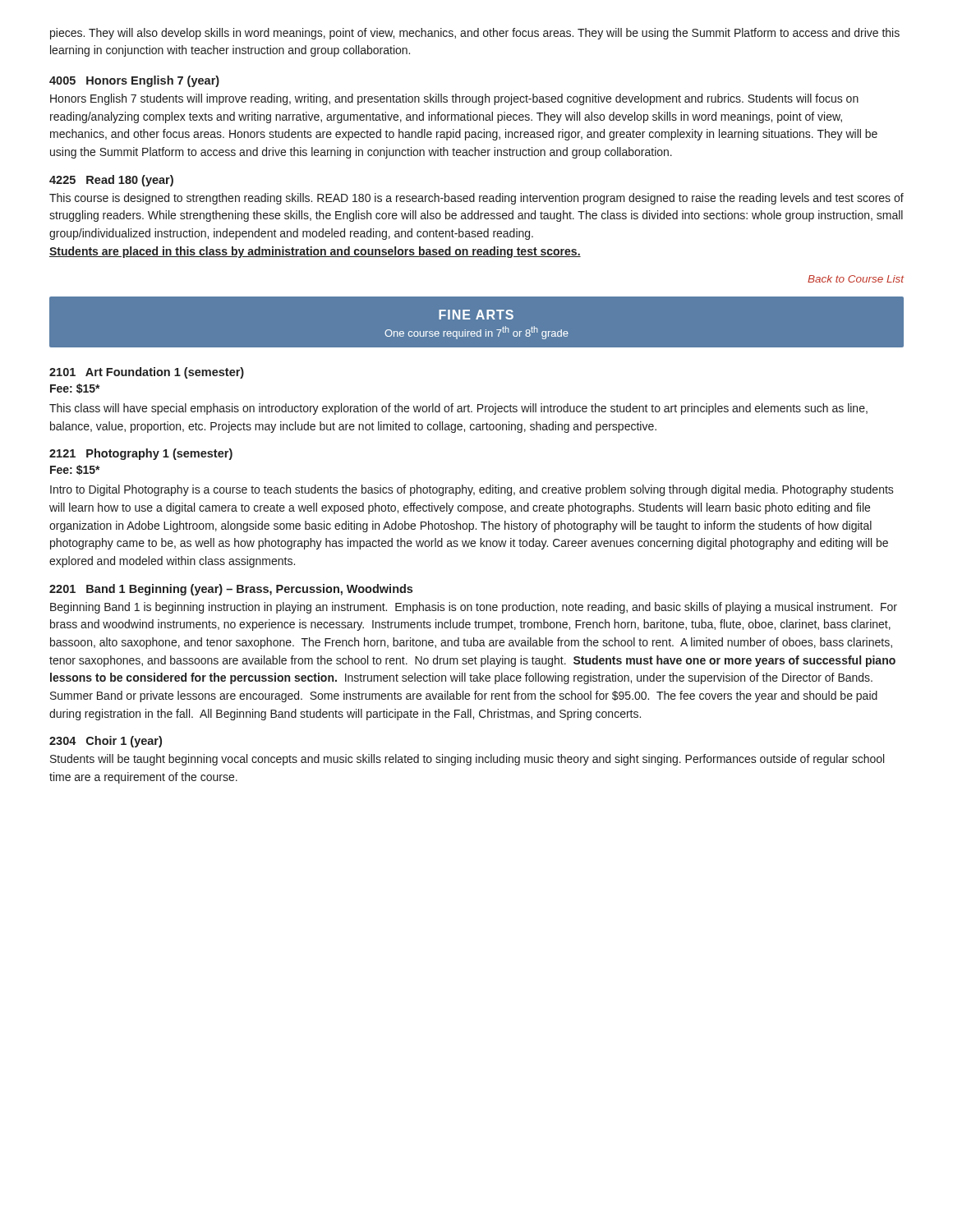Locate the section header that opens with "2101 Art Foundation 1"
The width and height of the screenshot is (953, 1232).
(x=147, y=372)
